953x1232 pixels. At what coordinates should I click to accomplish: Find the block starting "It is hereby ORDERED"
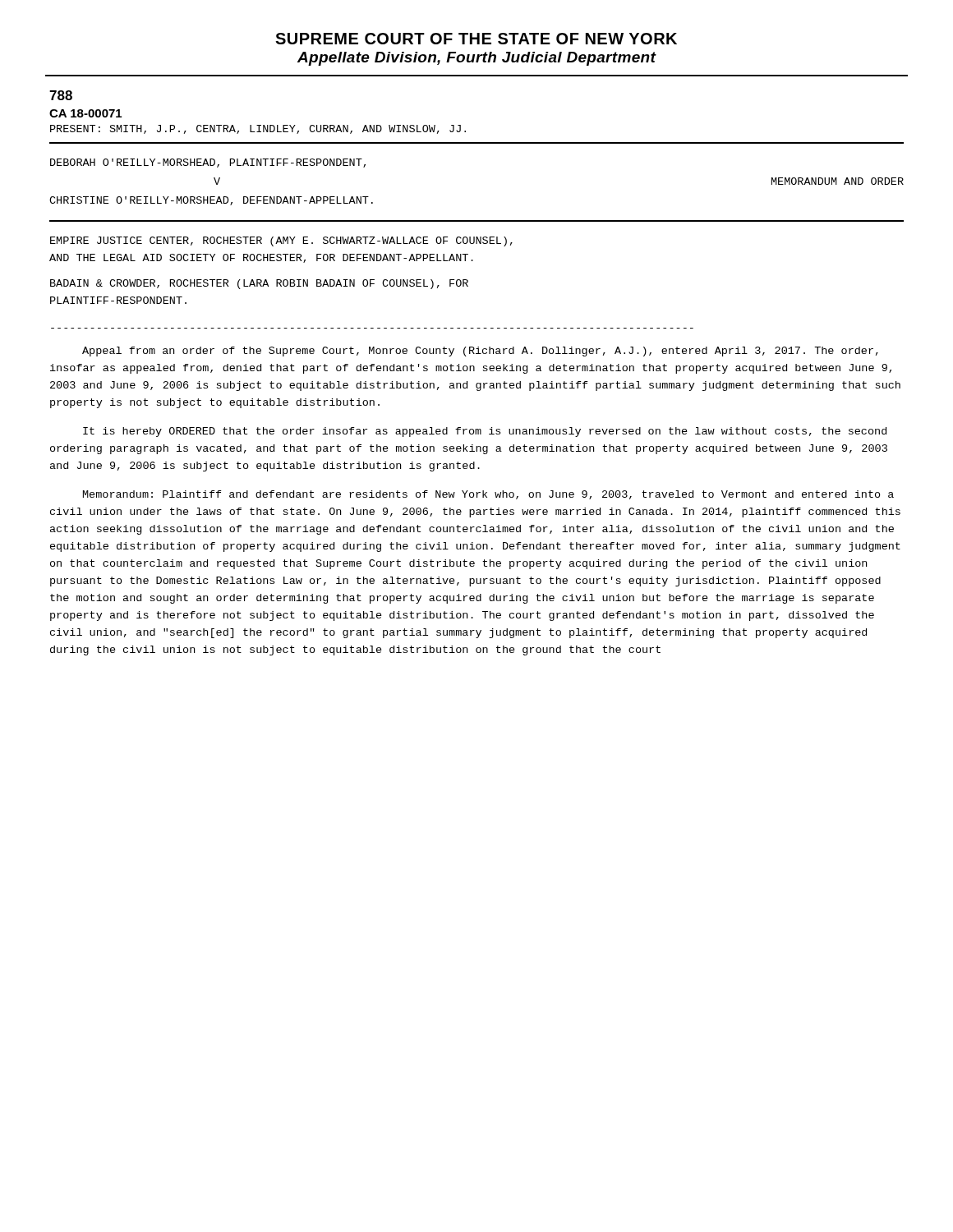(x=469, y=449)
